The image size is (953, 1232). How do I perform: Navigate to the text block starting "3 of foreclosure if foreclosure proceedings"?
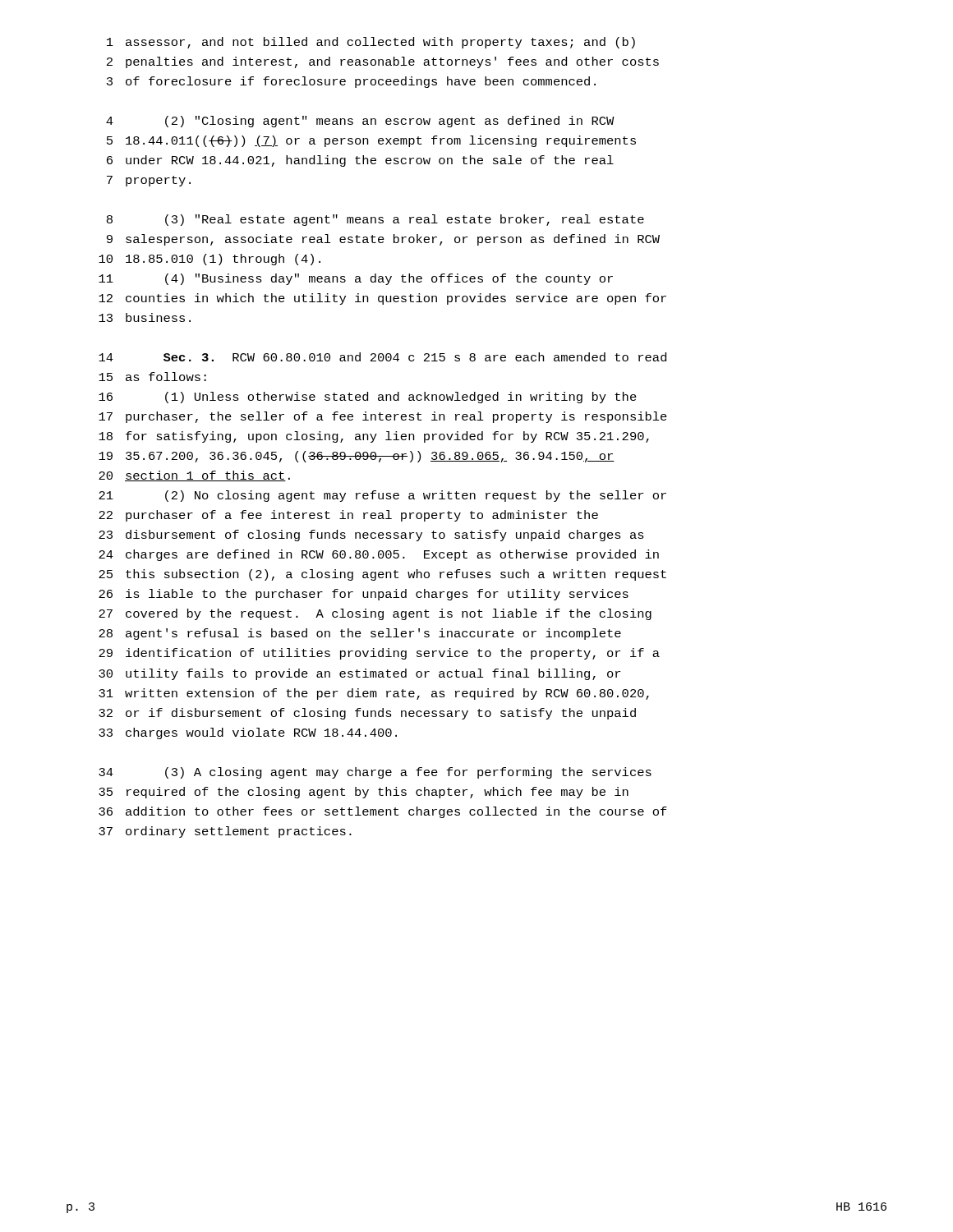(x=485, y=82)
